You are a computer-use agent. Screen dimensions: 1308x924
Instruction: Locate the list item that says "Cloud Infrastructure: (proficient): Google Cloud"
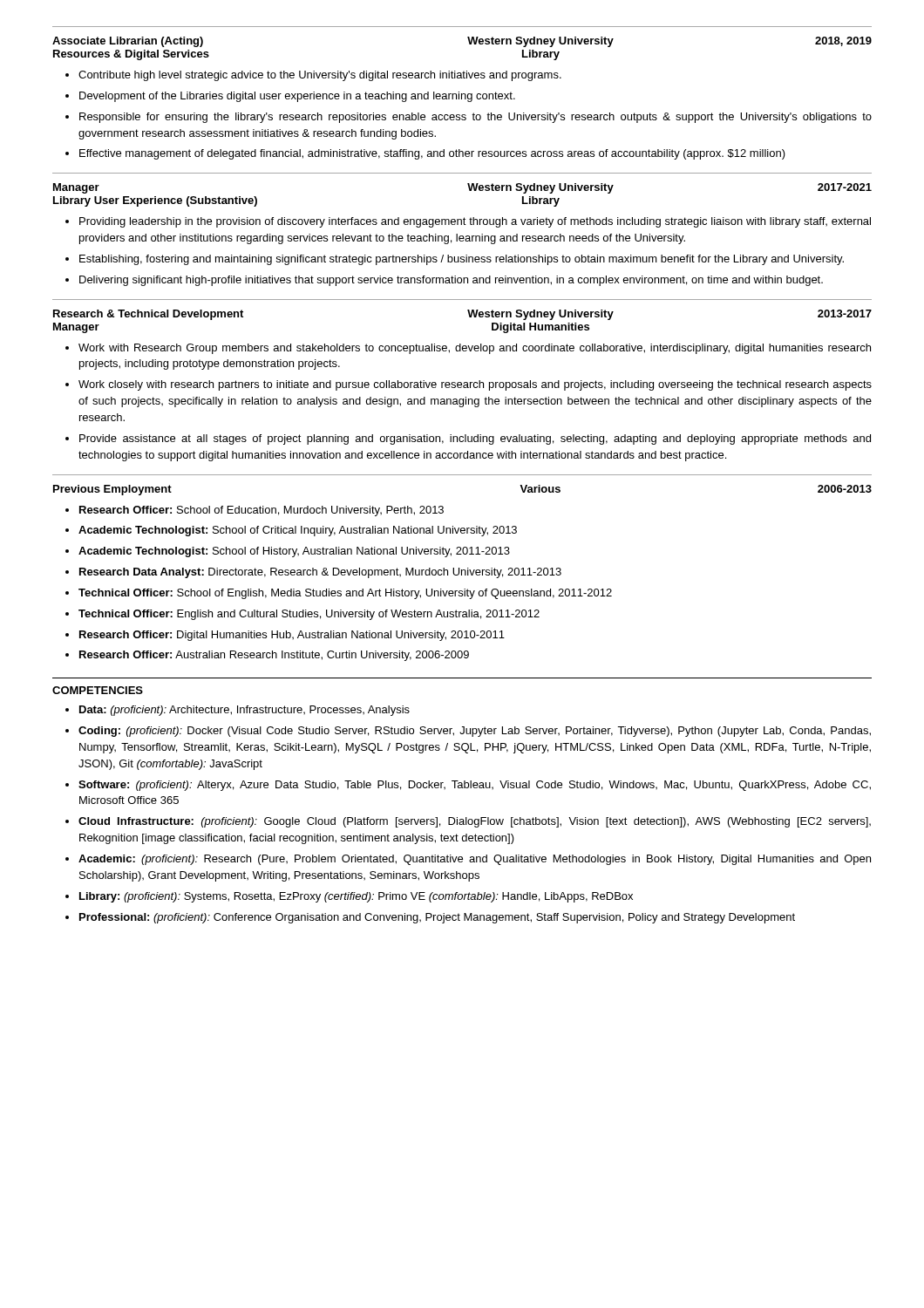point(475,829)
